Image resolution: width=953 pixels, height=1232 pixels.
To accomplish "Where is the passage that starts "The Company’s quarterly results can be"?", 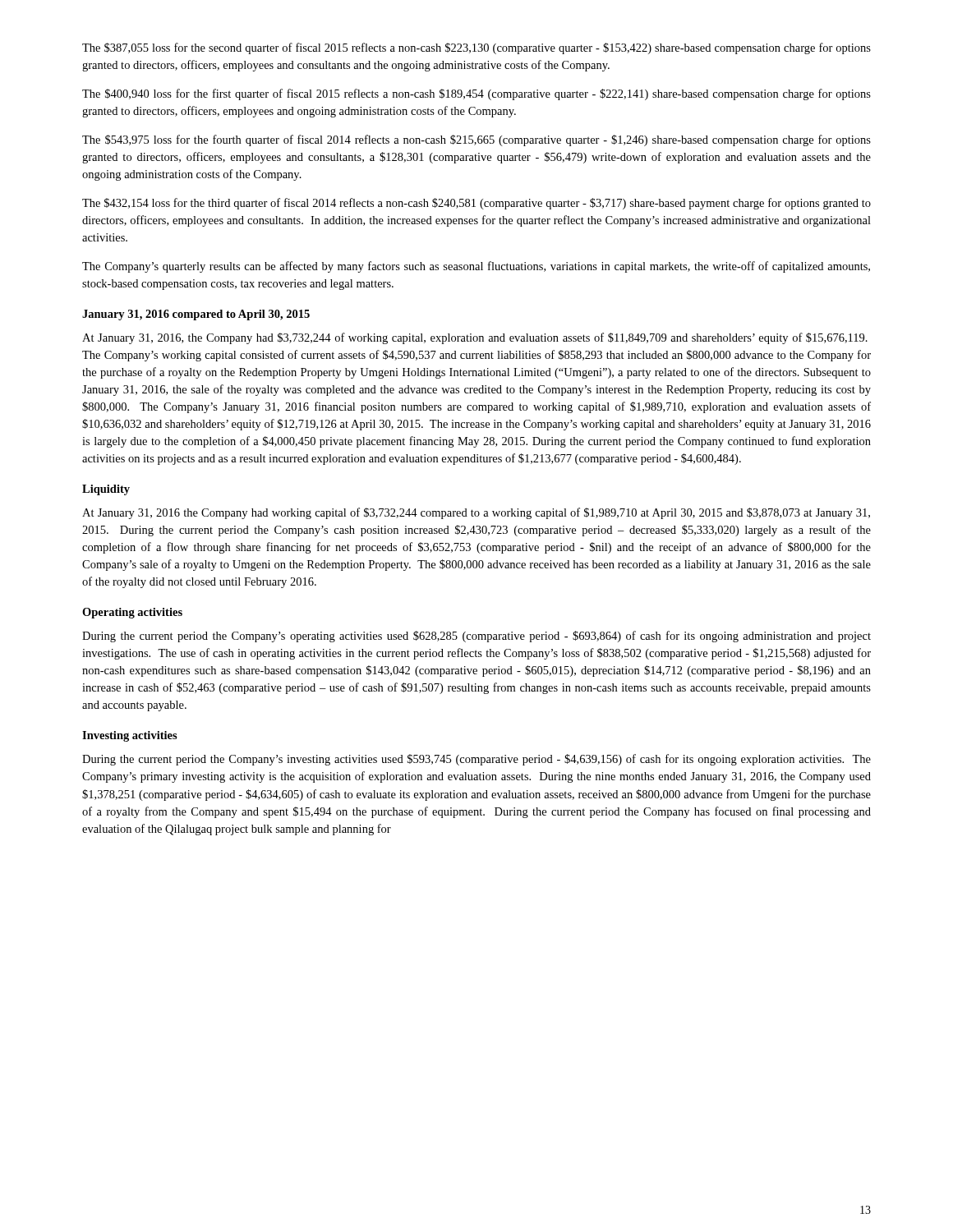I will tap(476, 275).
